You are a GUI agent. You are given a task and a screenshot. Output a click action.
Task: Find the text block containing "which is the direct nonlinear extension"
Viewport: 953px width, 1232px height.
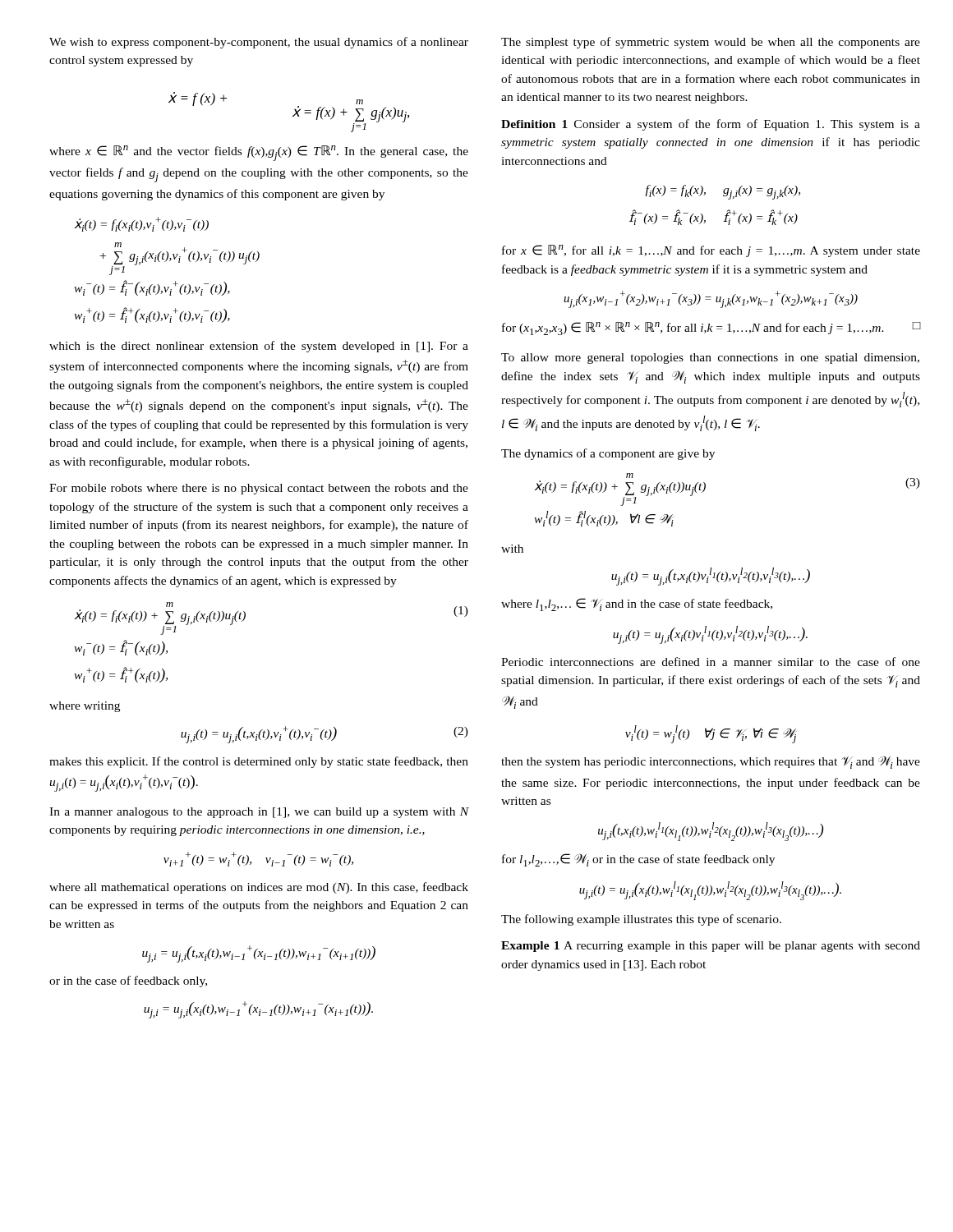pos(259,403)
